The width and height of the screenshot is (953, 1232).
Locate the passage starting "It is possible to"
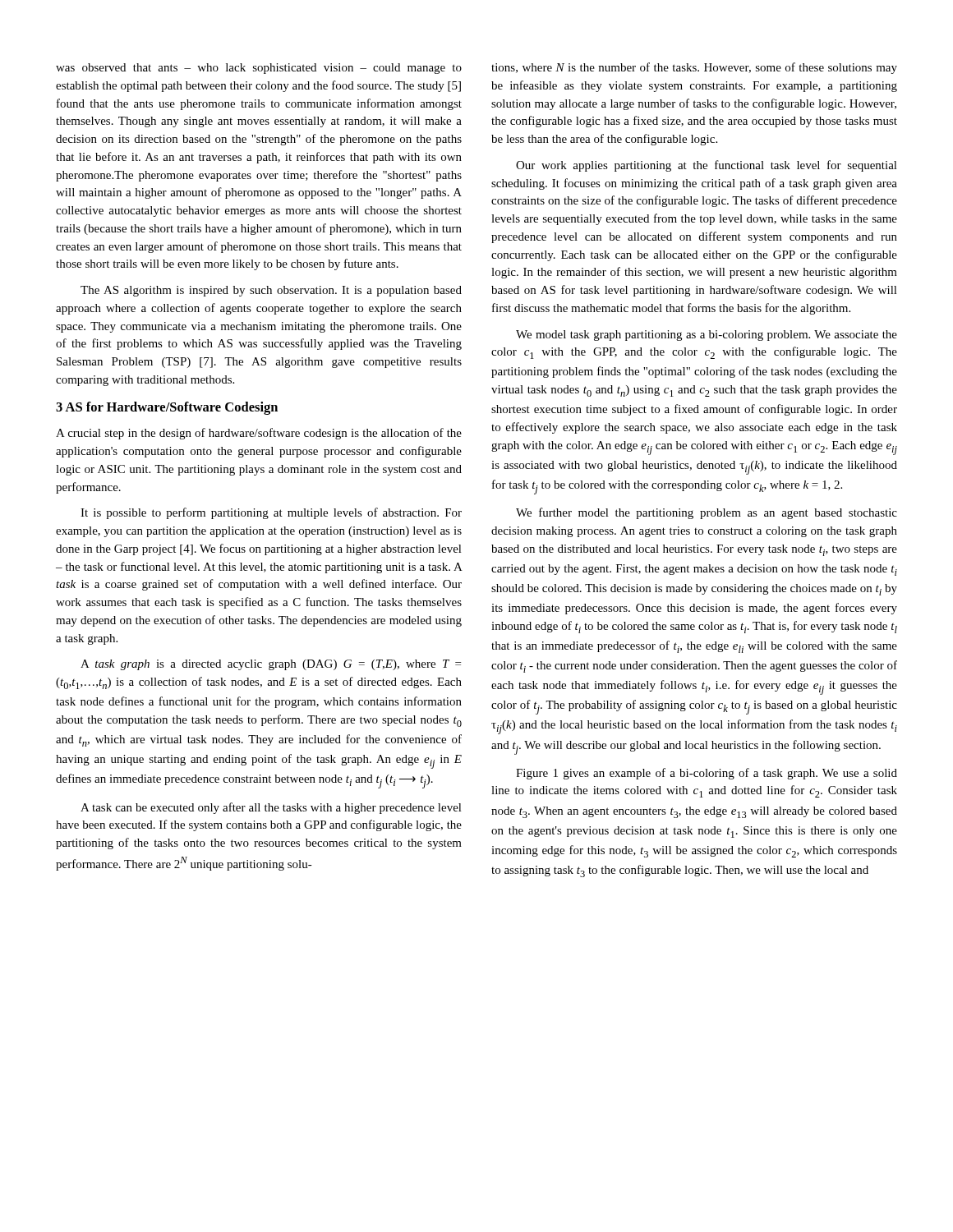[259, 576]
